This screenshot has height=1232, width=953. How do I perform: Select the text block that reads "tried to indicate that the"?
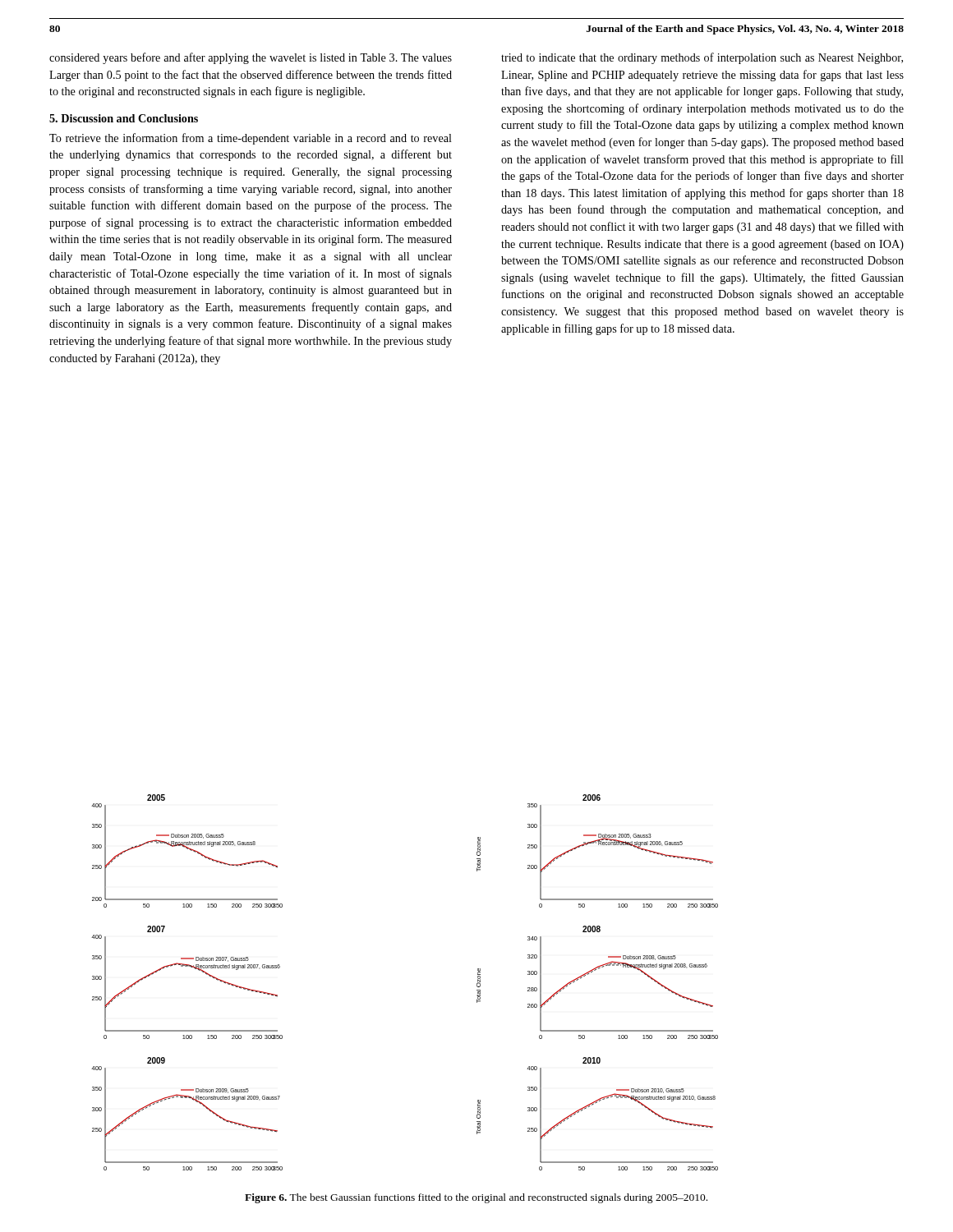click(x=702, y=193)
